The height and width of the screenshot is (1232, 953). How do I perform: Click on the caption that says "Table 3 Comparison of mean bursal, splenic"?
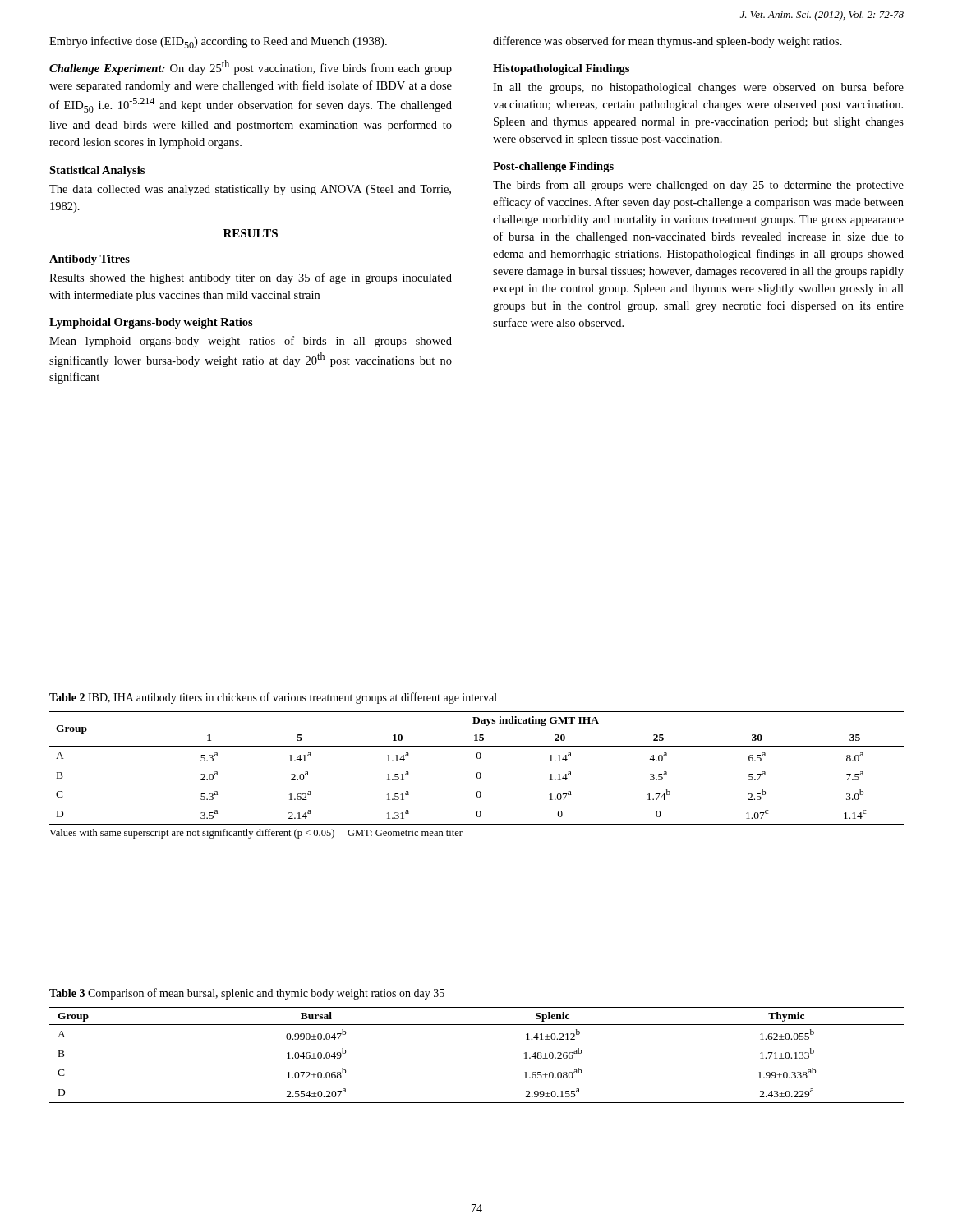coord(247,993)
